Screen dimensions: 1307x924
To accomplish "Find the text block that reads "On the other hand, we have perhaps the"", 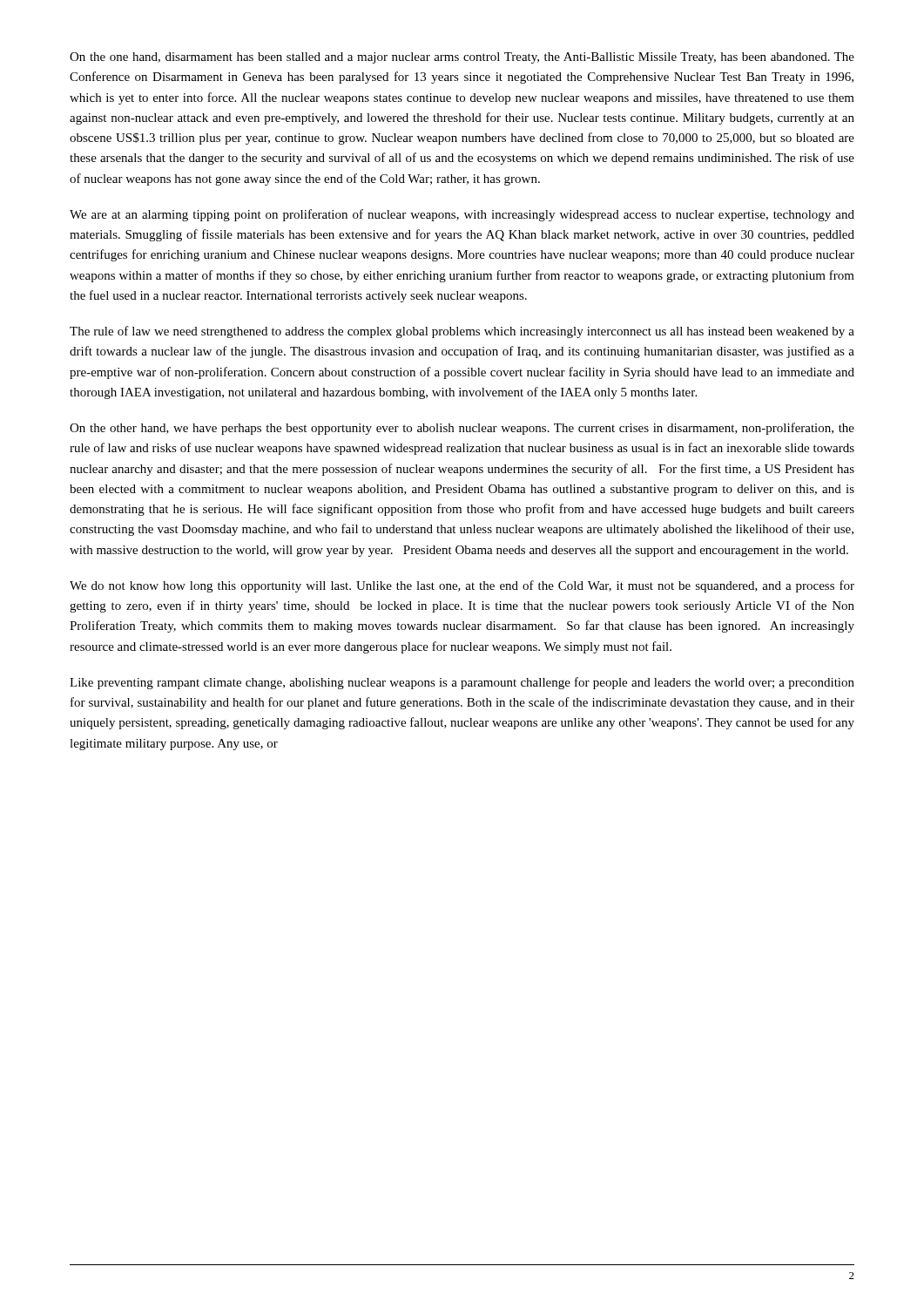I will click(462, 489).
